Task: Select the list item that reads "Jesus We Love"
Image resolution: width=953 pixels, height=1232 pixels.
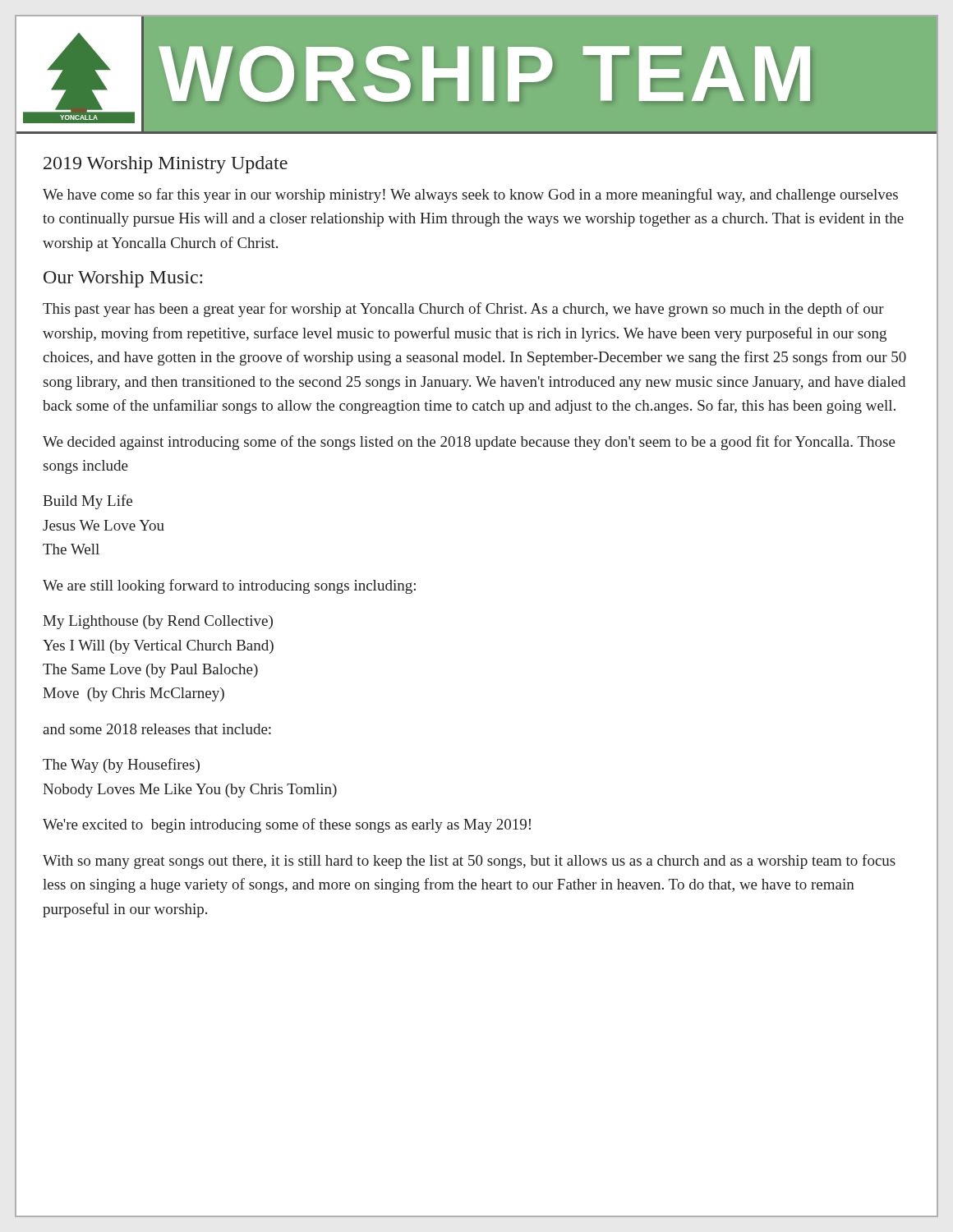Action: coord(104,525)
